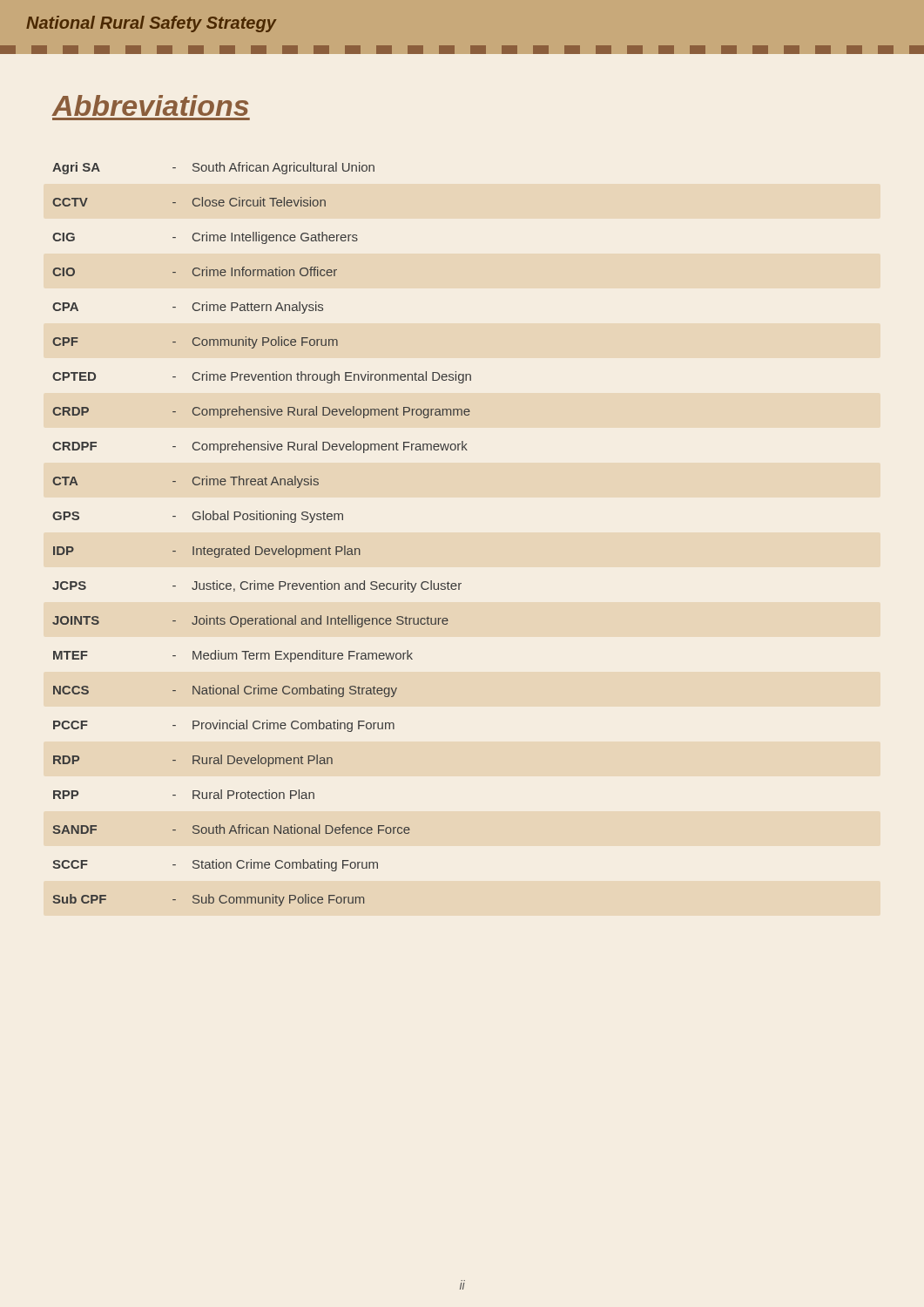The image size is (924, 1307).
Task: Select the list item containing "JCPS - Justice,"
Action: 462,585
